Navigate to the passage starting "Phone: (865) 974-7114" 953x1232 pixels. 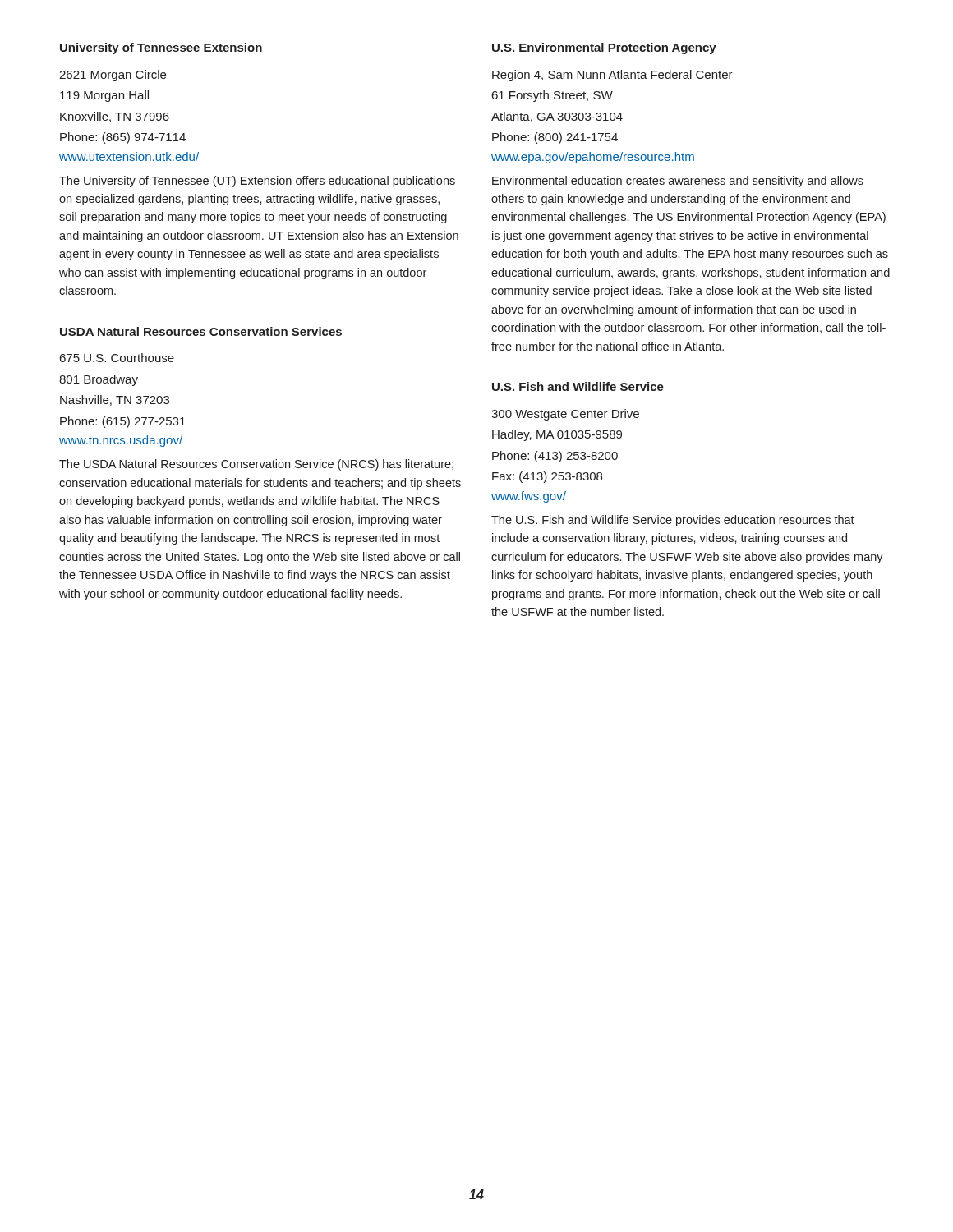tap(123, 137)
